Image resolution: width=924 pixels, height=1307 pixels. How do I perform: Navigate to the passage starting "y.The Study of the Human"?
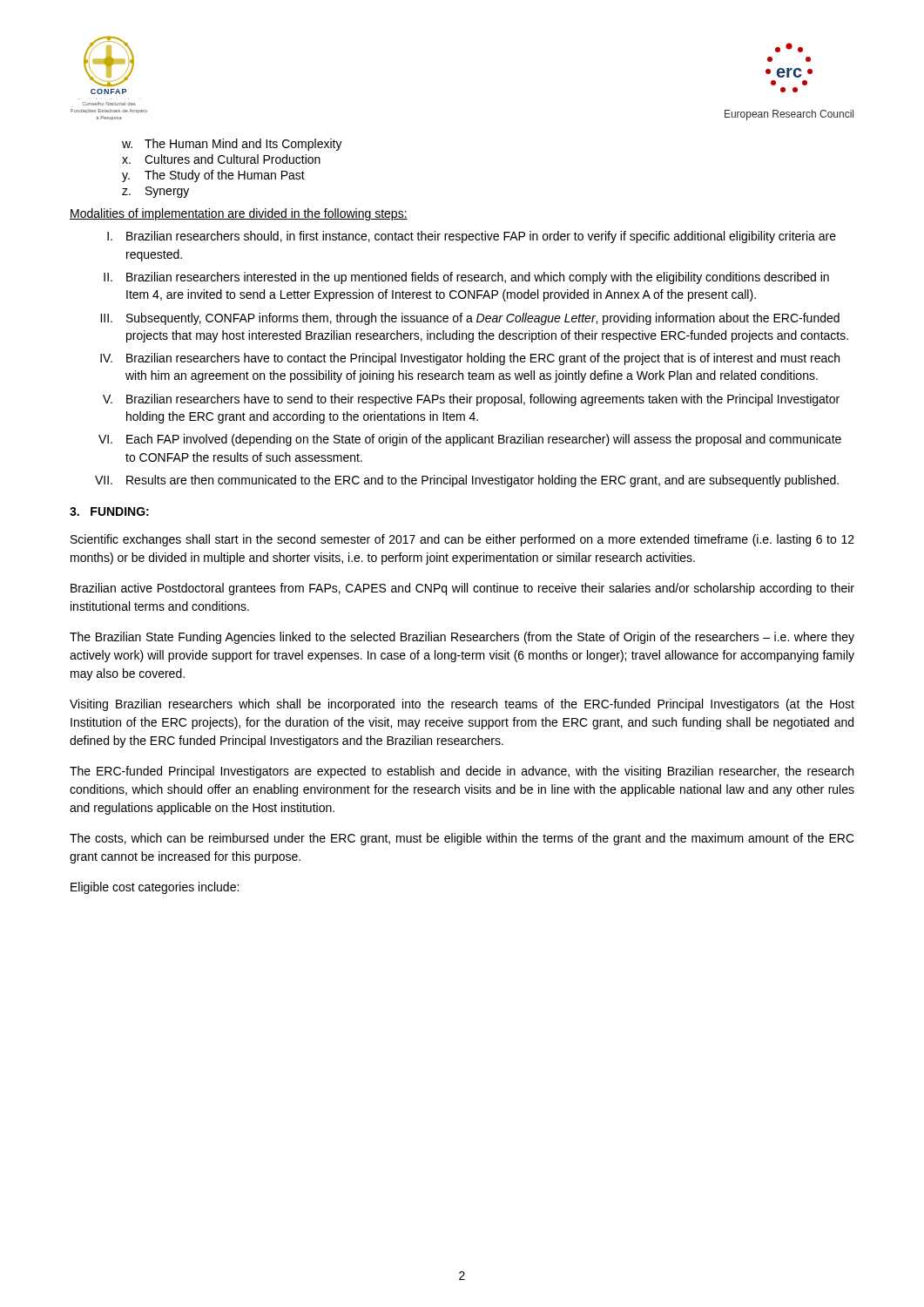(x=213, y=175)
